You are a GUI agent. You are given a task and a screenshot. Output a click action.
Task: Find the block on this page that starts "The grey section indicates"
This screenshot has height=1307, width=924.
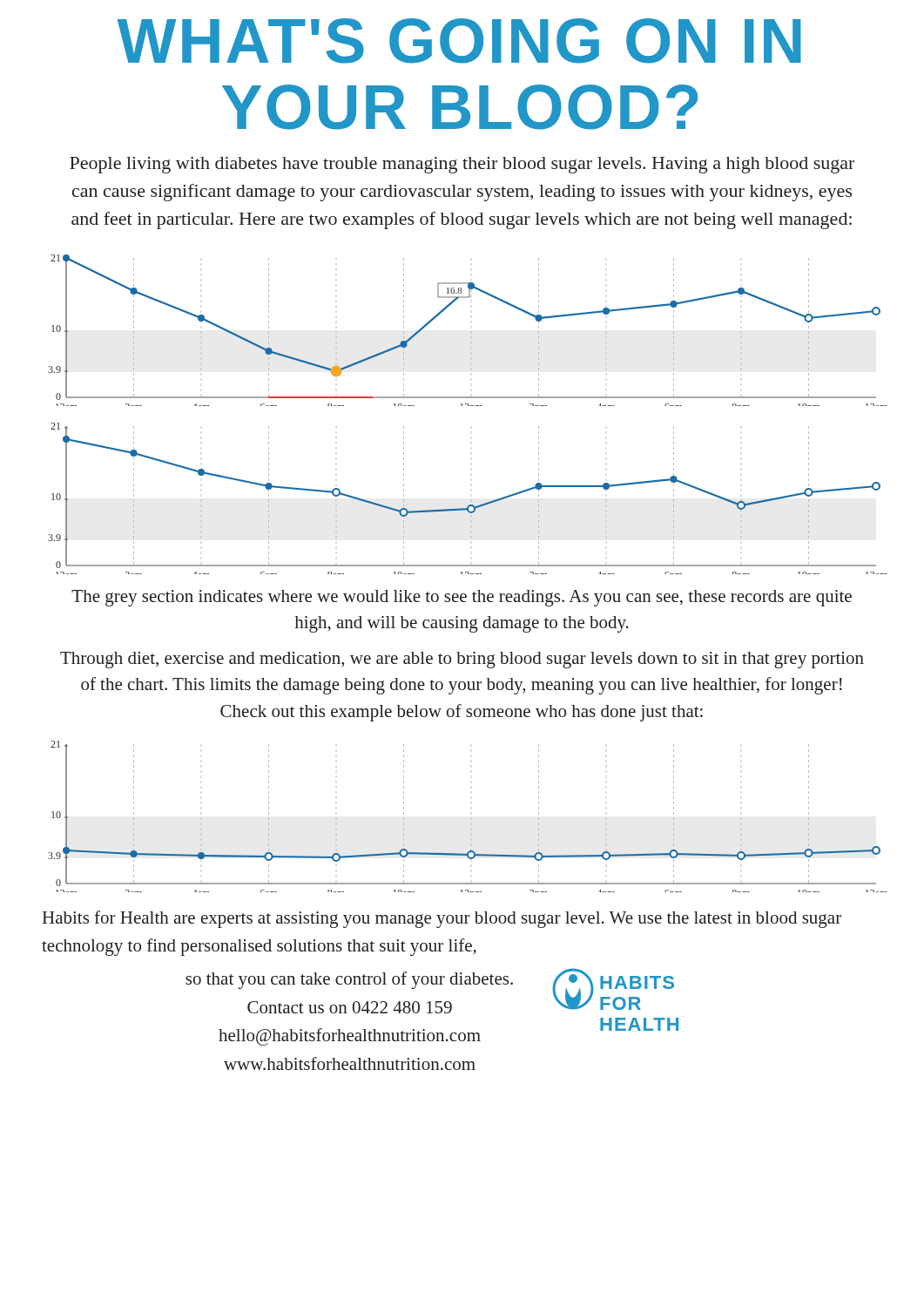pyautogui.click(x=462, y=609)
